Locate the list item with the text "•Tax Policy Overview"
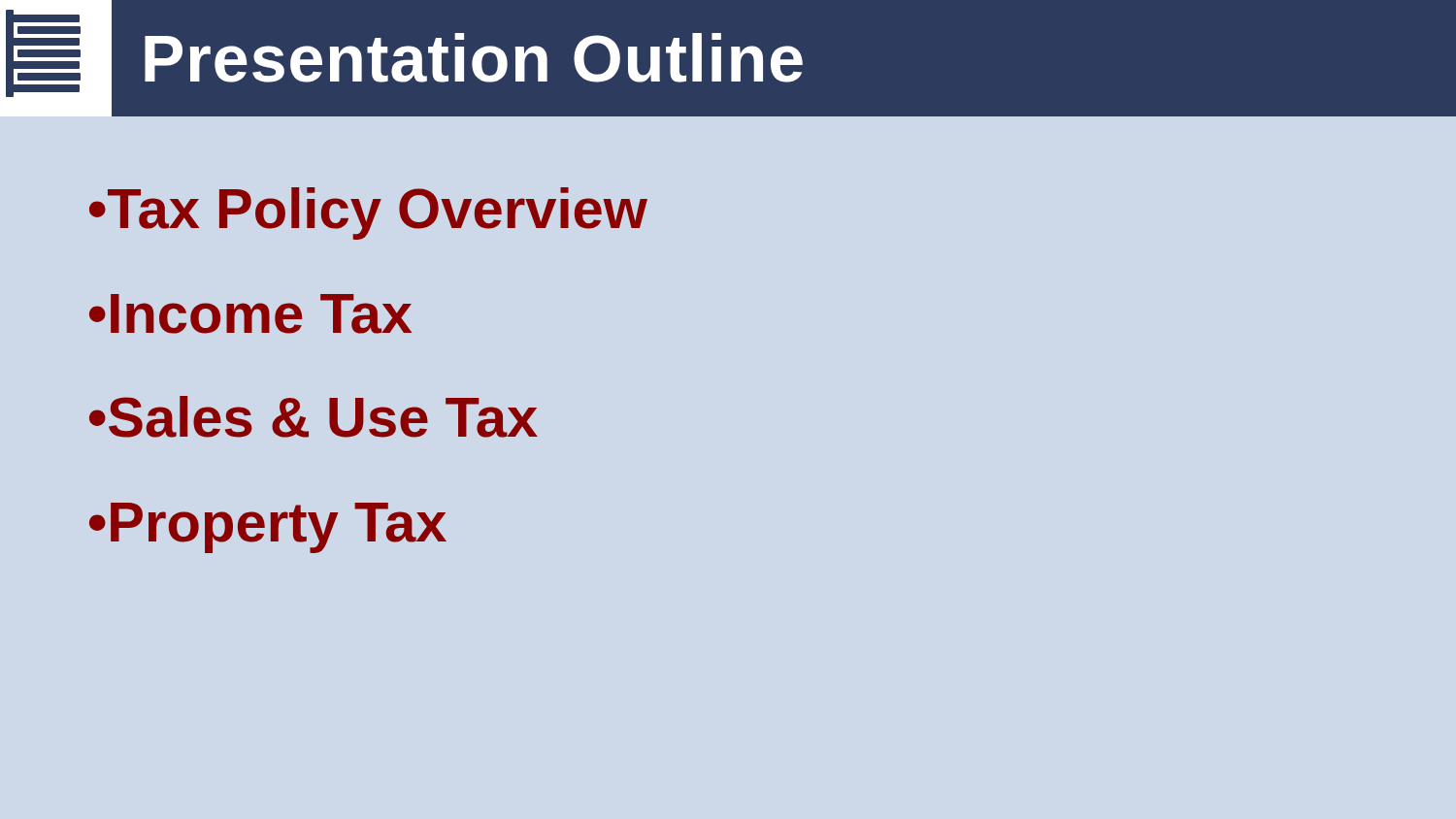 click(367, 208)
